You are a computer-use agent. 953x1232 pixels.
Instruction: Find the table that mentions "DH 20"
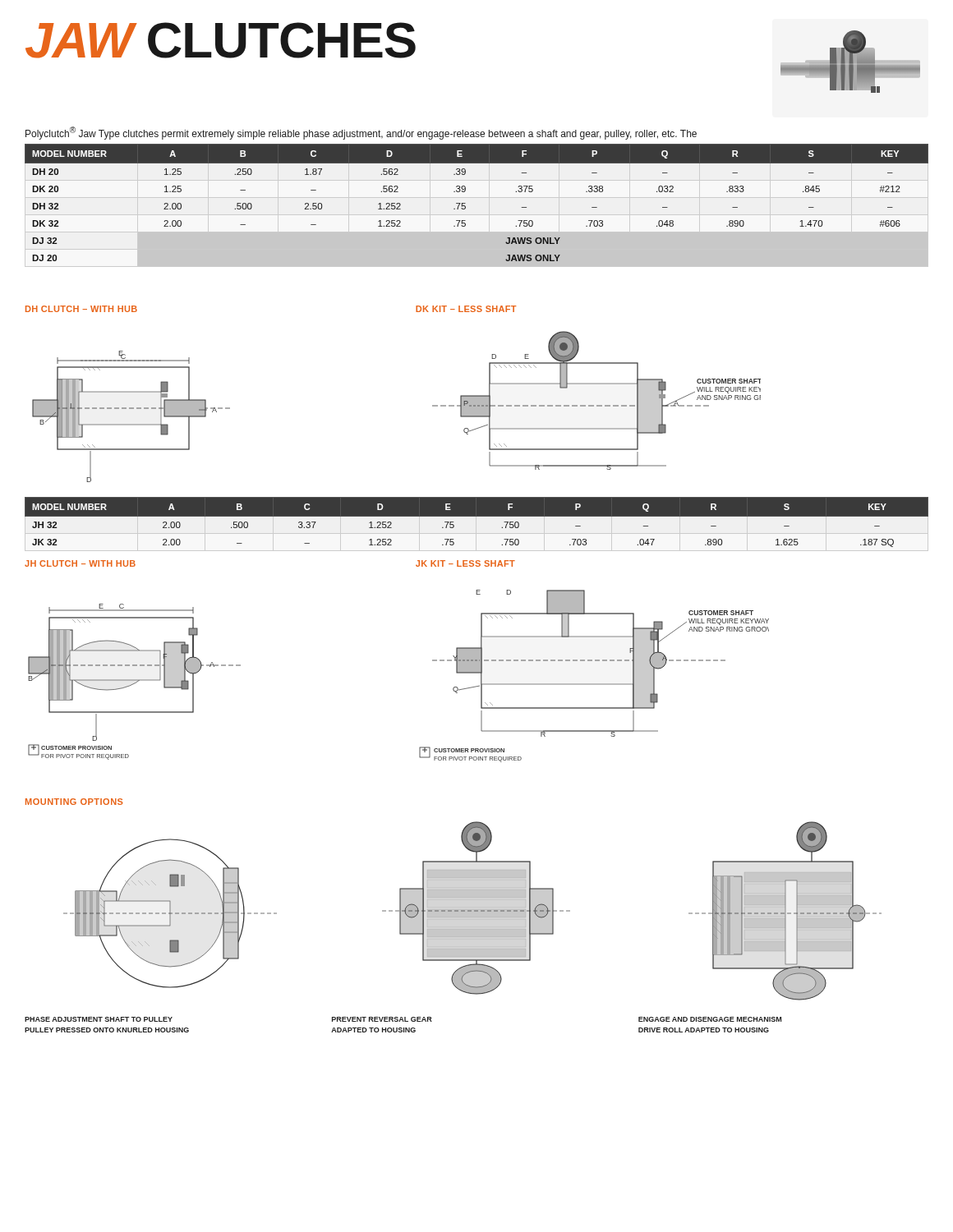476,205
